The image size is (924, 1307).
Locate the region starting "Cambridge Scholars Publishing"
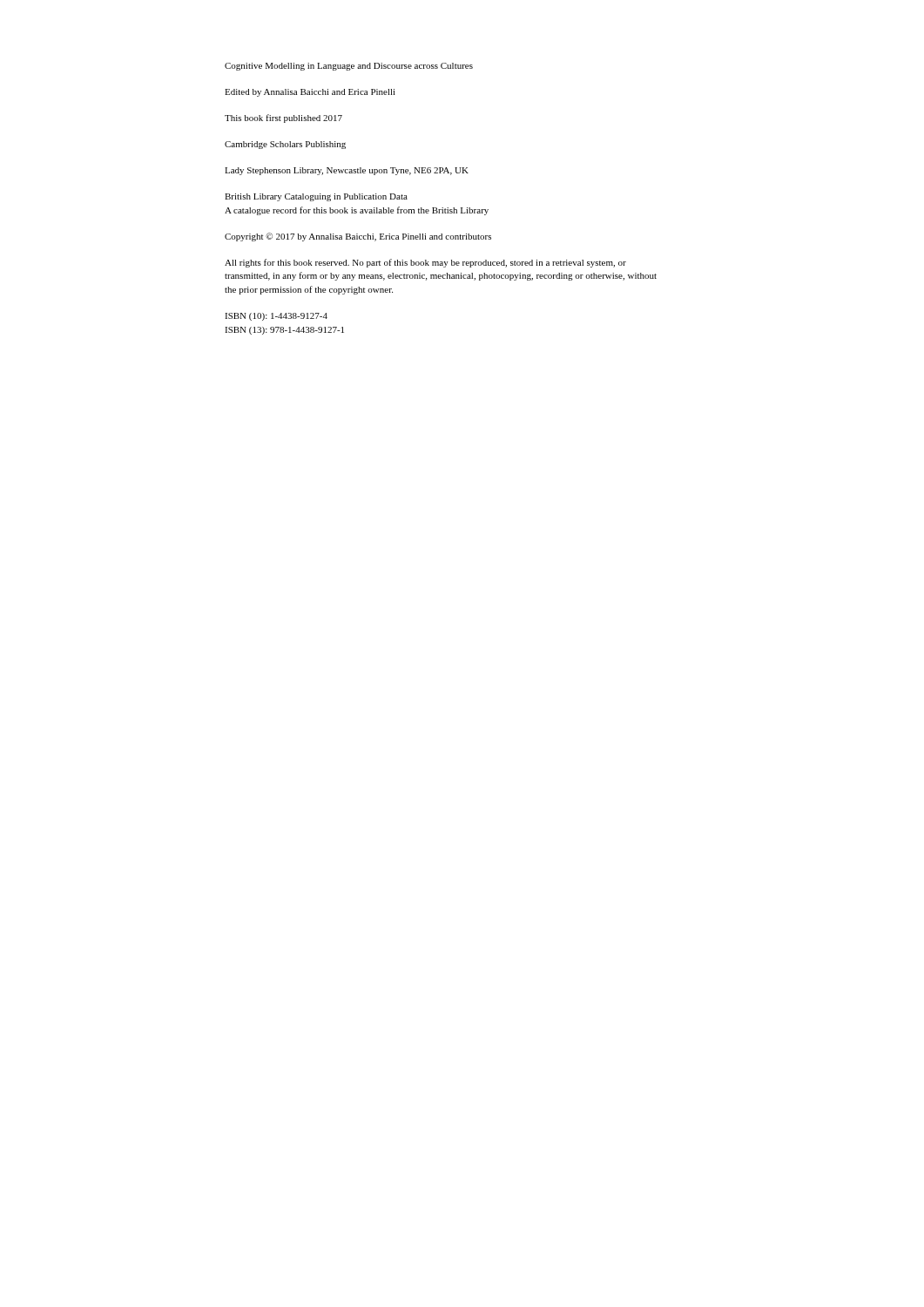285,144
